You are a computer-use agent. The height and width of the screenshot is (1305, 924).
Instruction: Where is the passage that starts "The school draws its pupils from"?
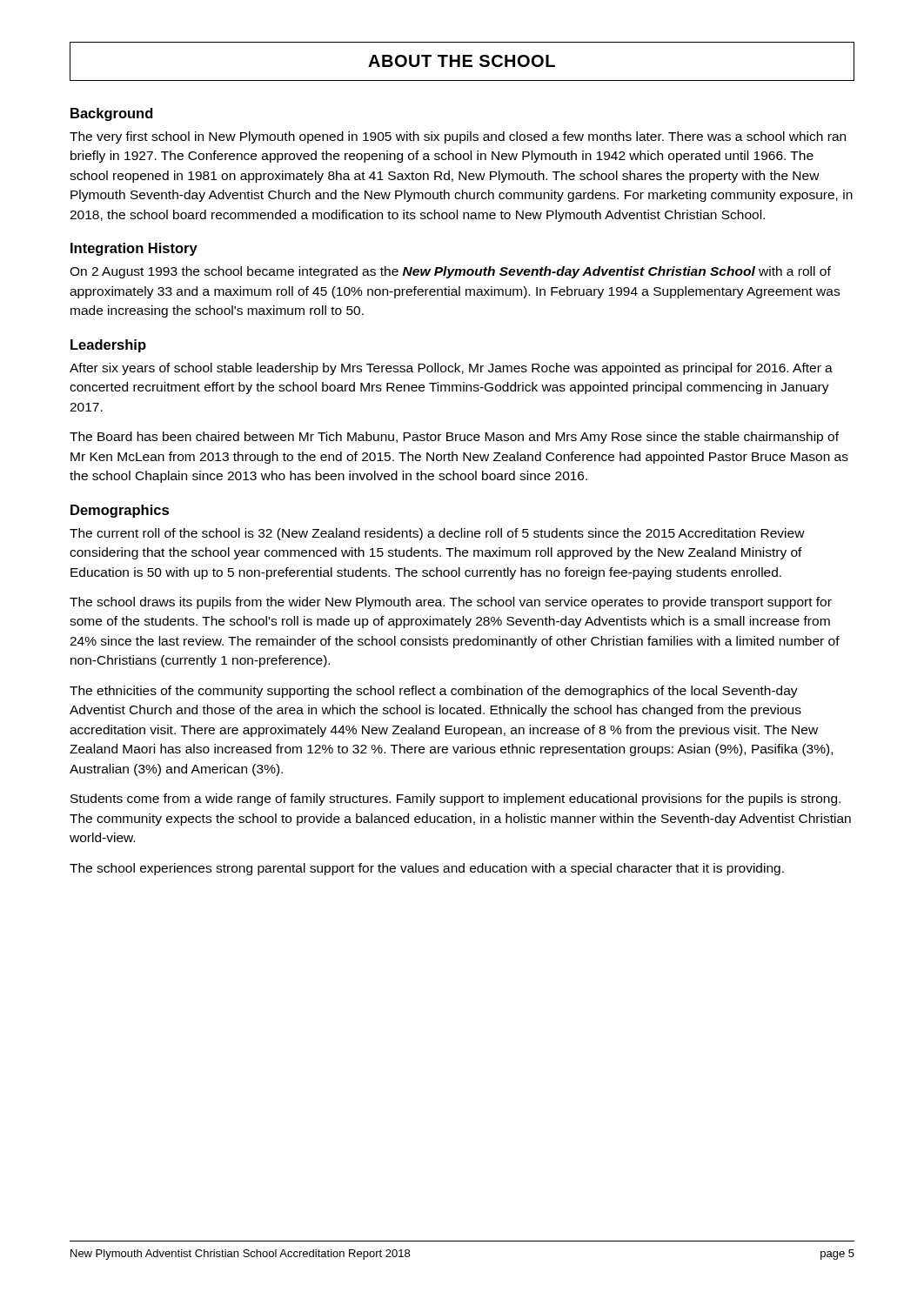tap(454, 631)
